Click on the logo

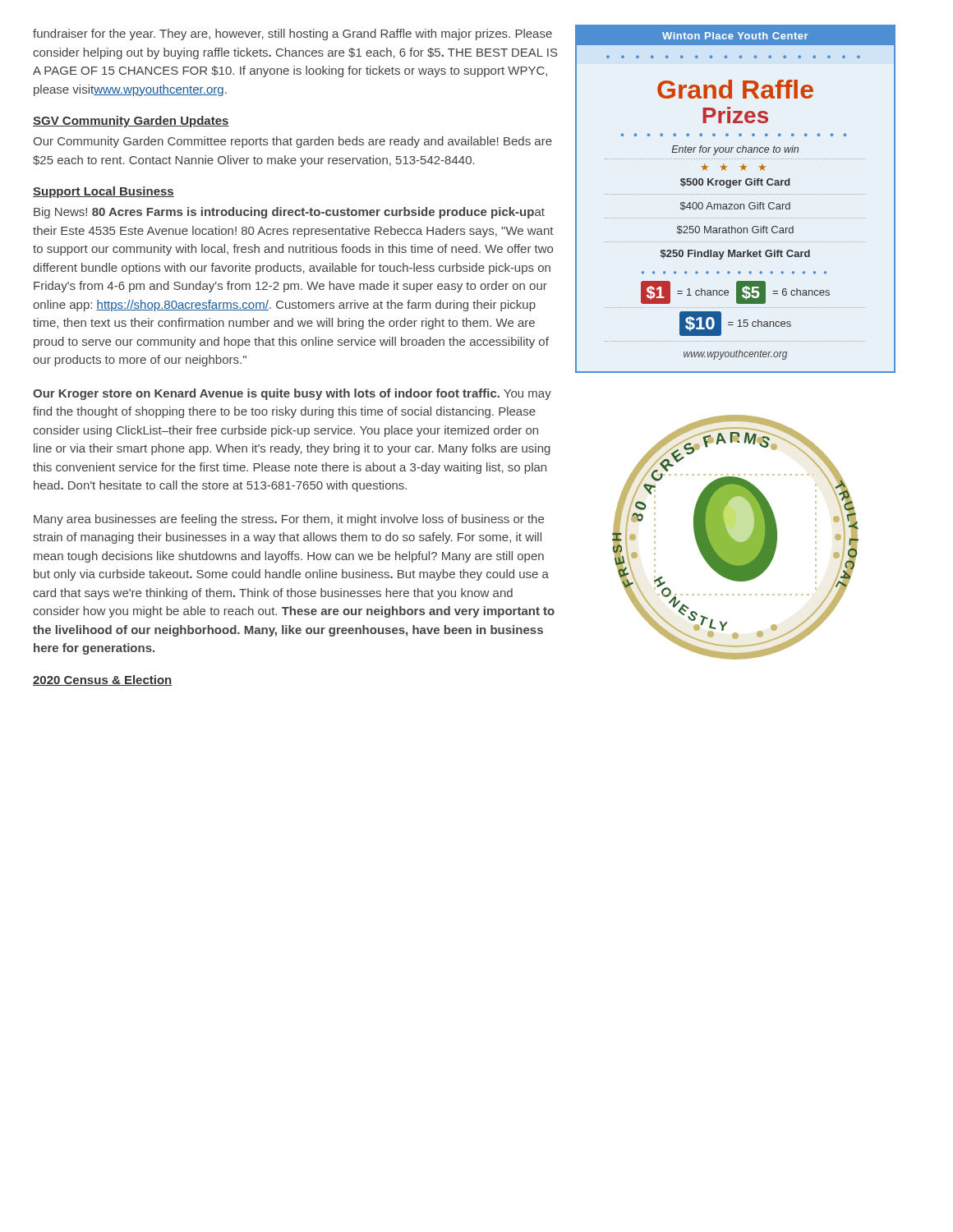coord(735,538)
